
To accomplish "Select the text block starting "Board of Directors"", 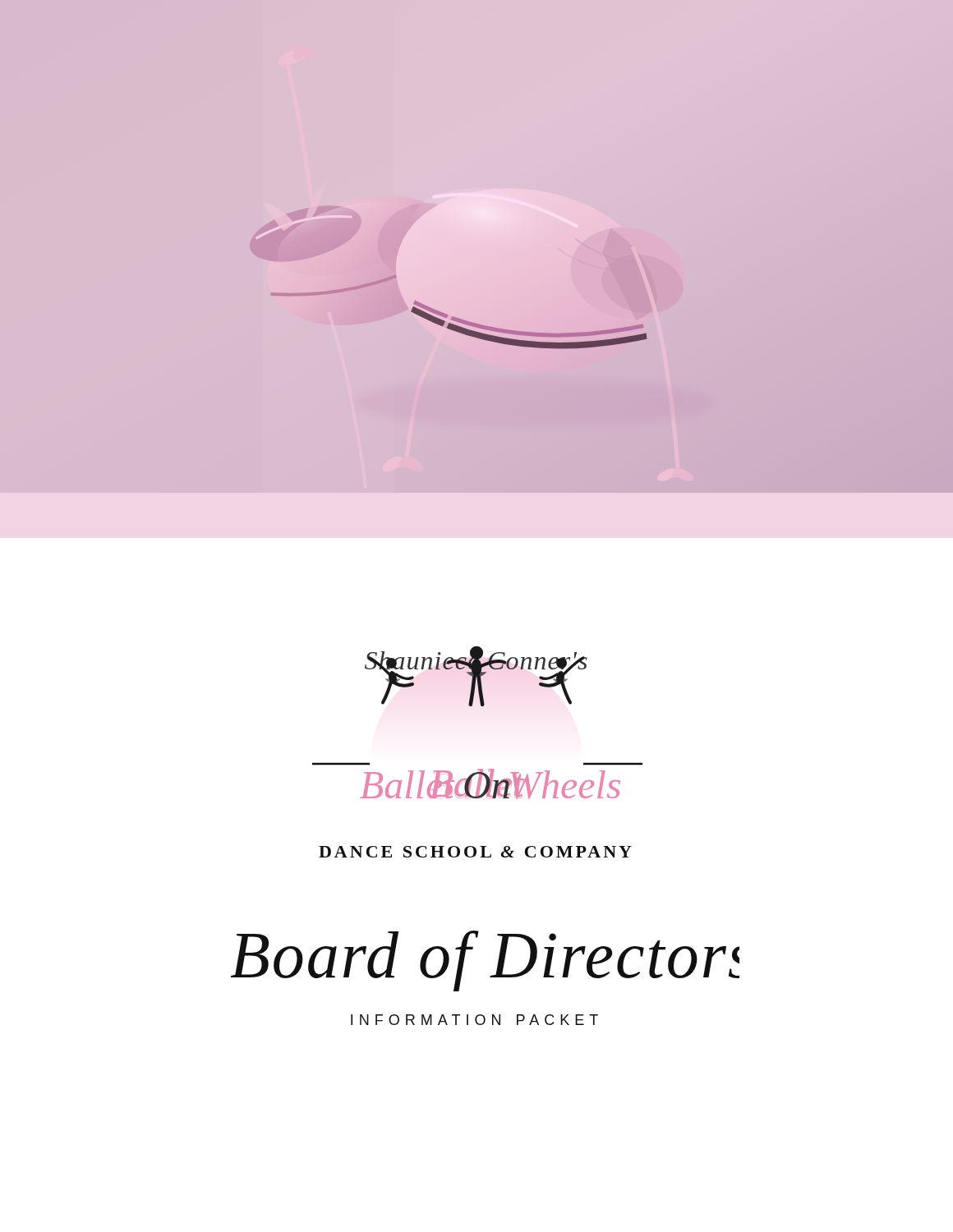I will click(x=476, y=945).
